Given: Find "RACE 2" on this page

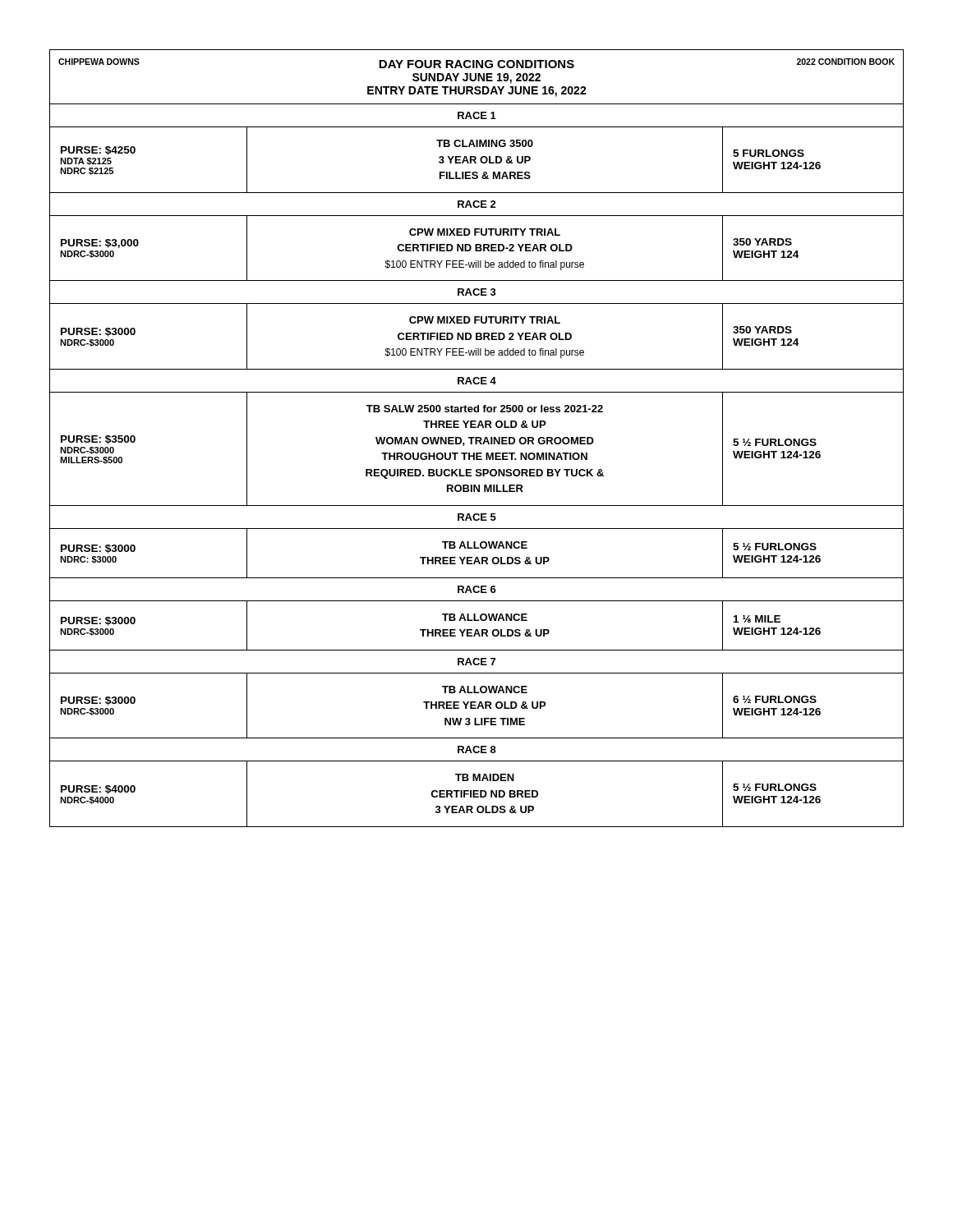Looking at the screenshot, I should coord(476,204).
